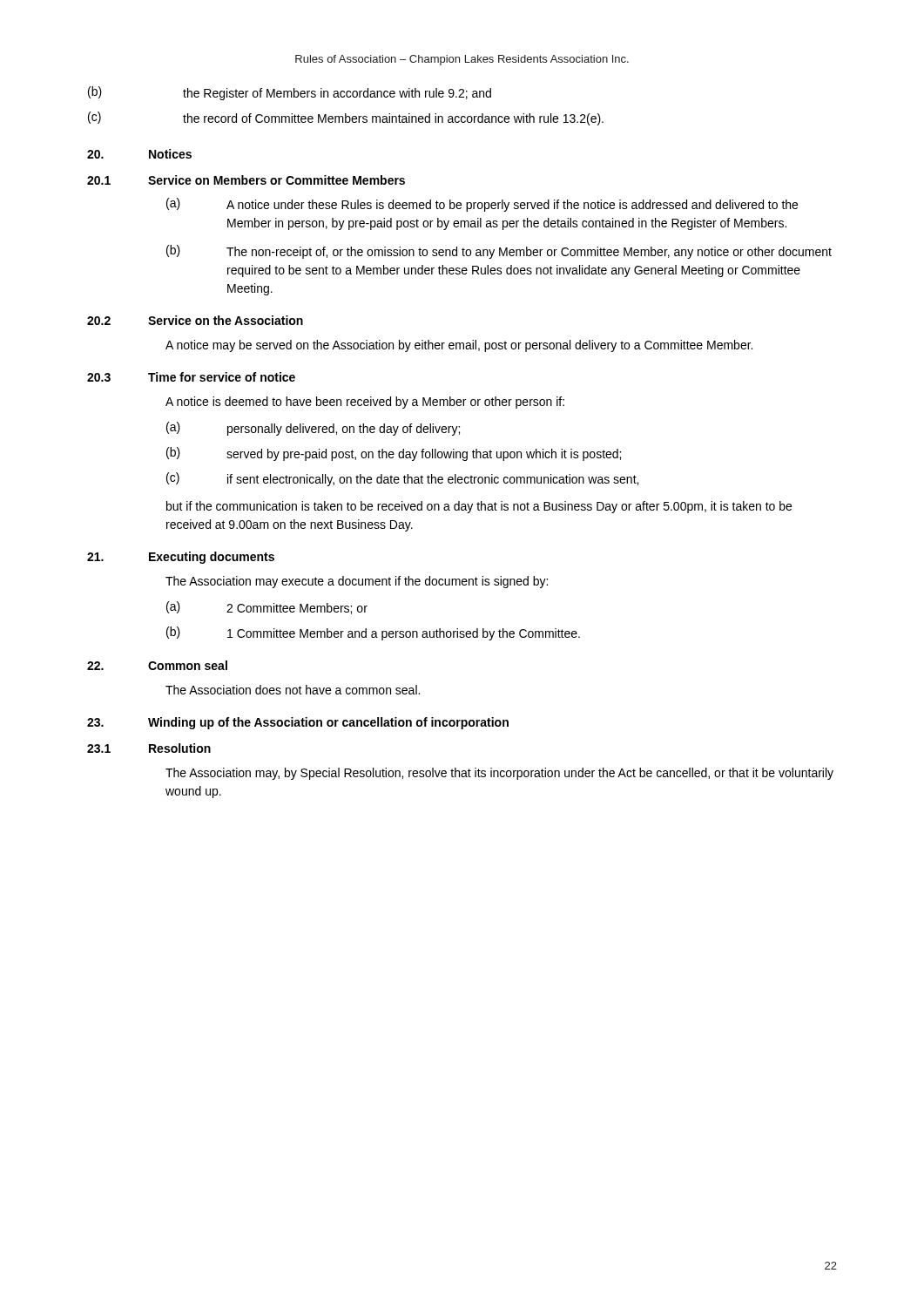Navigate to the region starting "20.2 Service on"
Image resolution: width=924 pixels, height=1307 pixels.
(195, 321)
